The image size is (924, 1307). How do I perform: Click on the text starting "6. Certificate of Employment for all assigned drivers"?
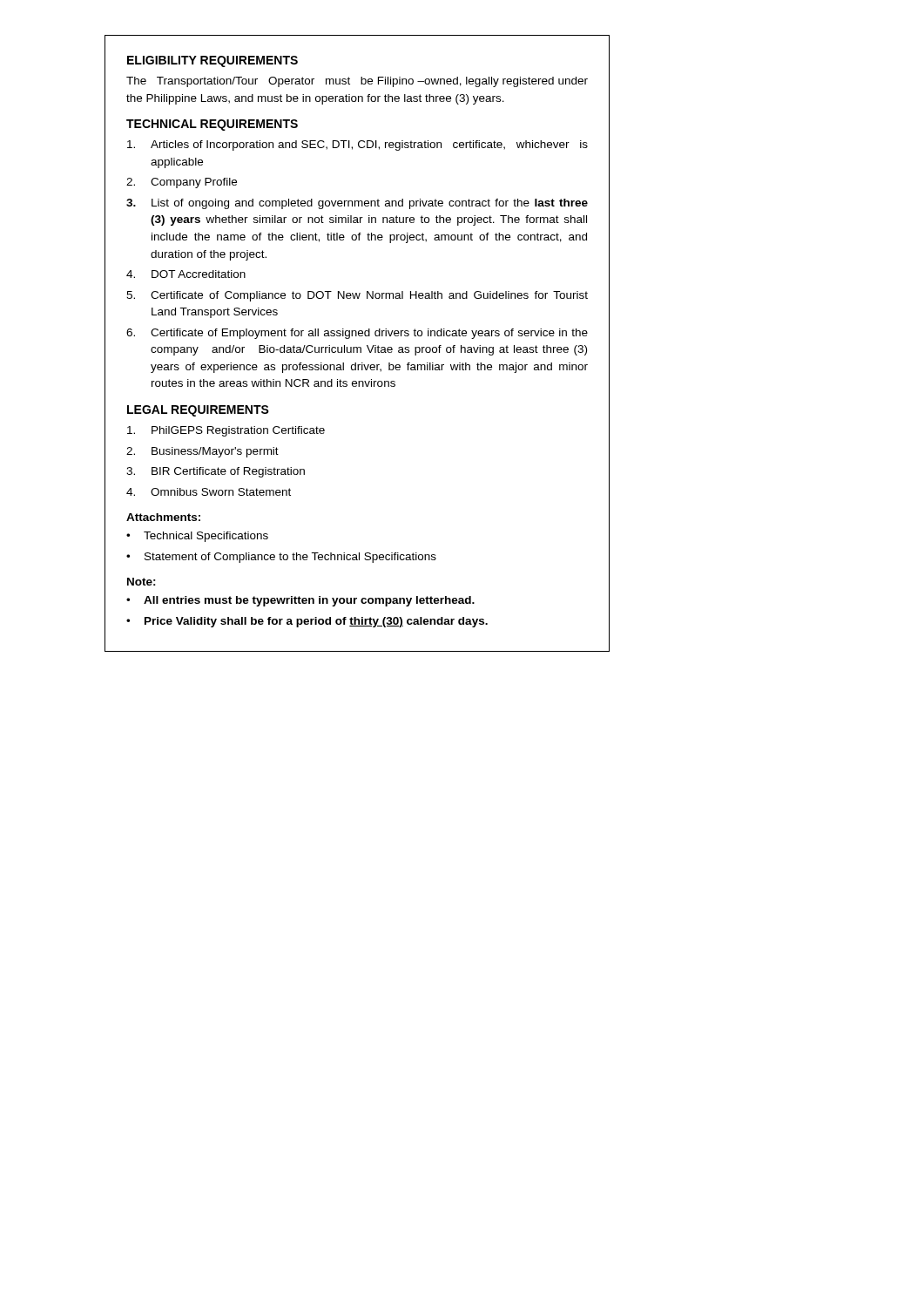click(x=357, y=358)
